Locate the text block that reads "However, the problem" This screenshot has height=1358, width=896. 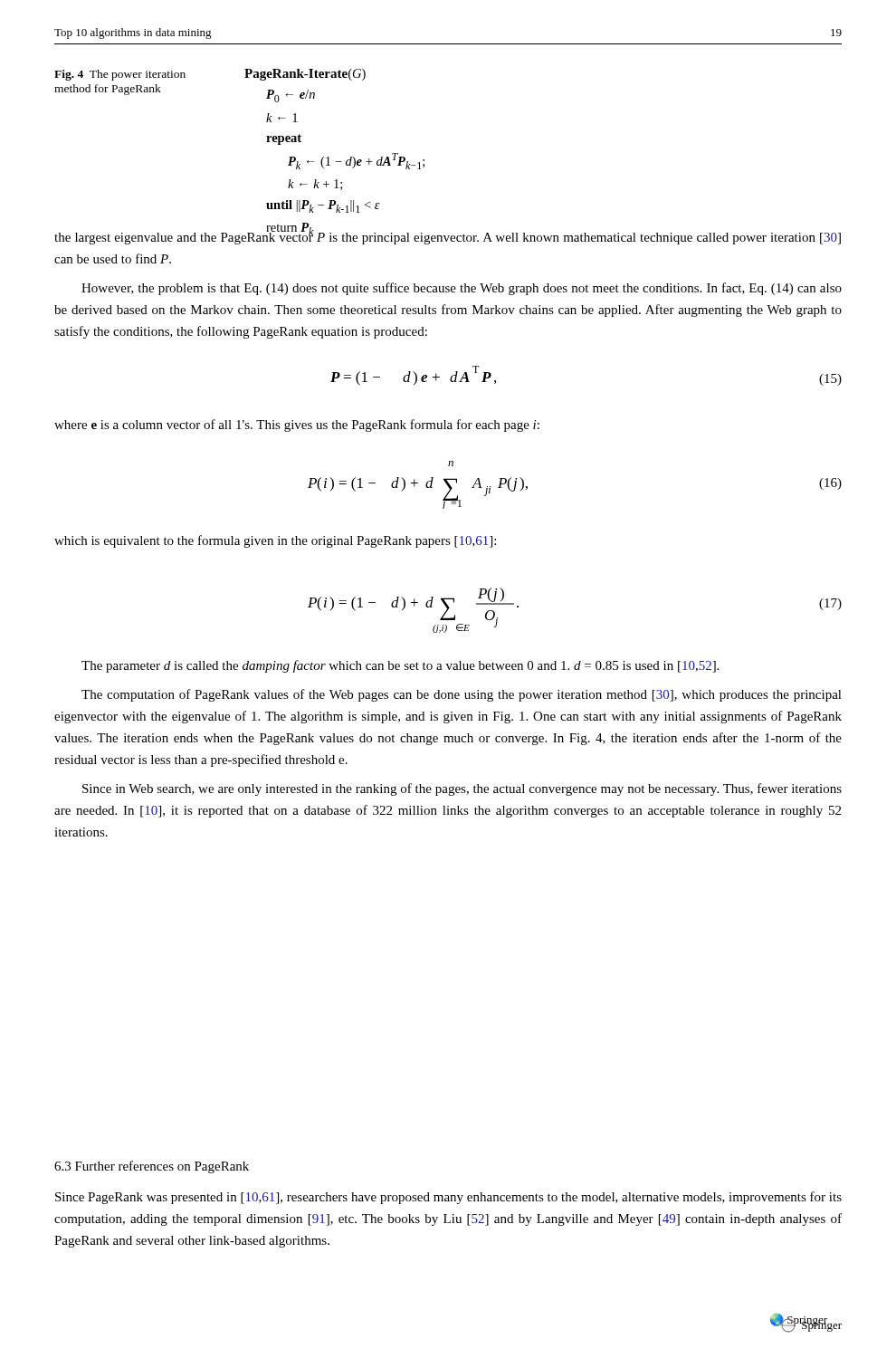pos(448,310)
